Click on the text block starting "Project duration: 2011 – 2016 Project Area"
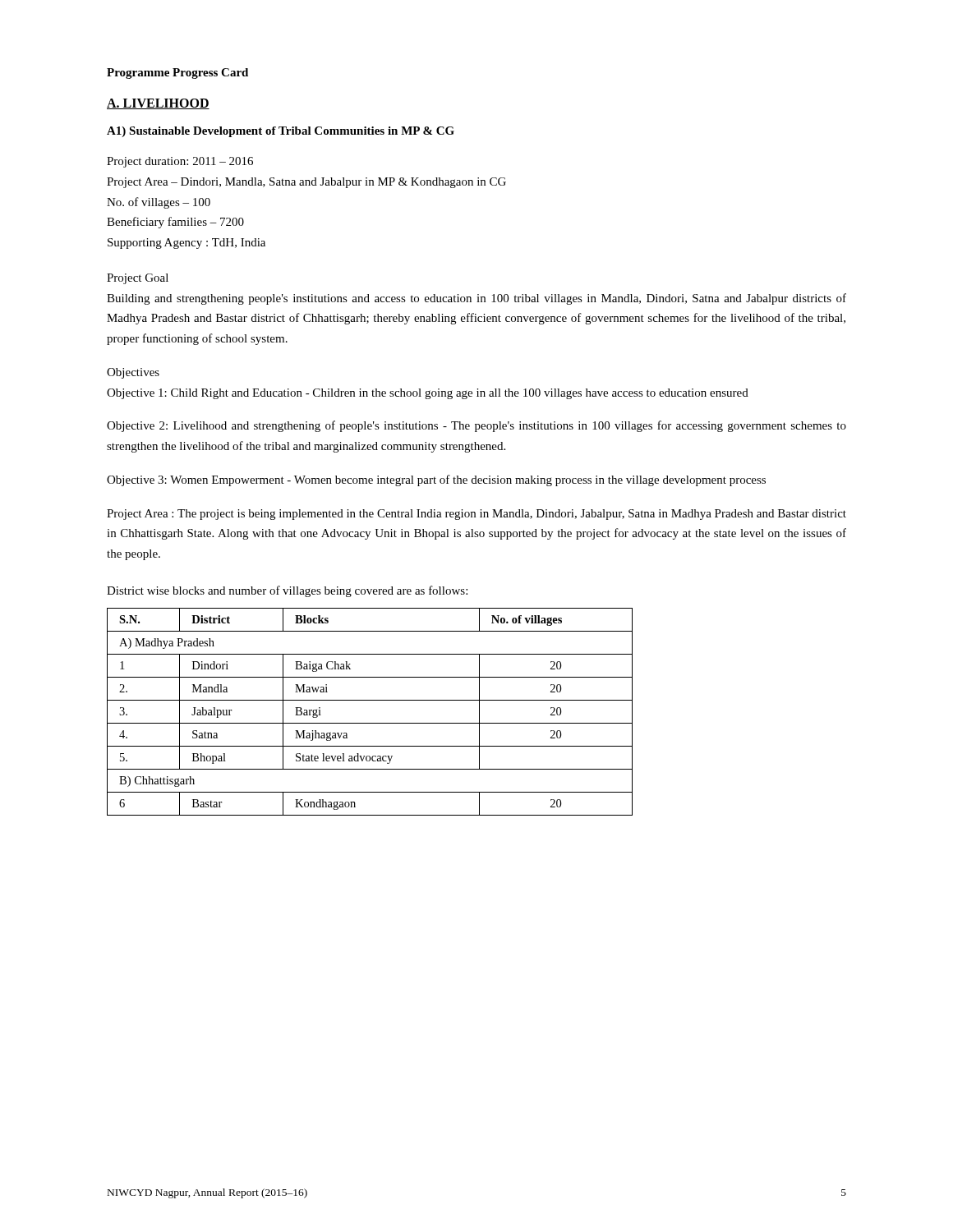The width and height of the screenshot is (953, 1232). click(x=180, y=162)
